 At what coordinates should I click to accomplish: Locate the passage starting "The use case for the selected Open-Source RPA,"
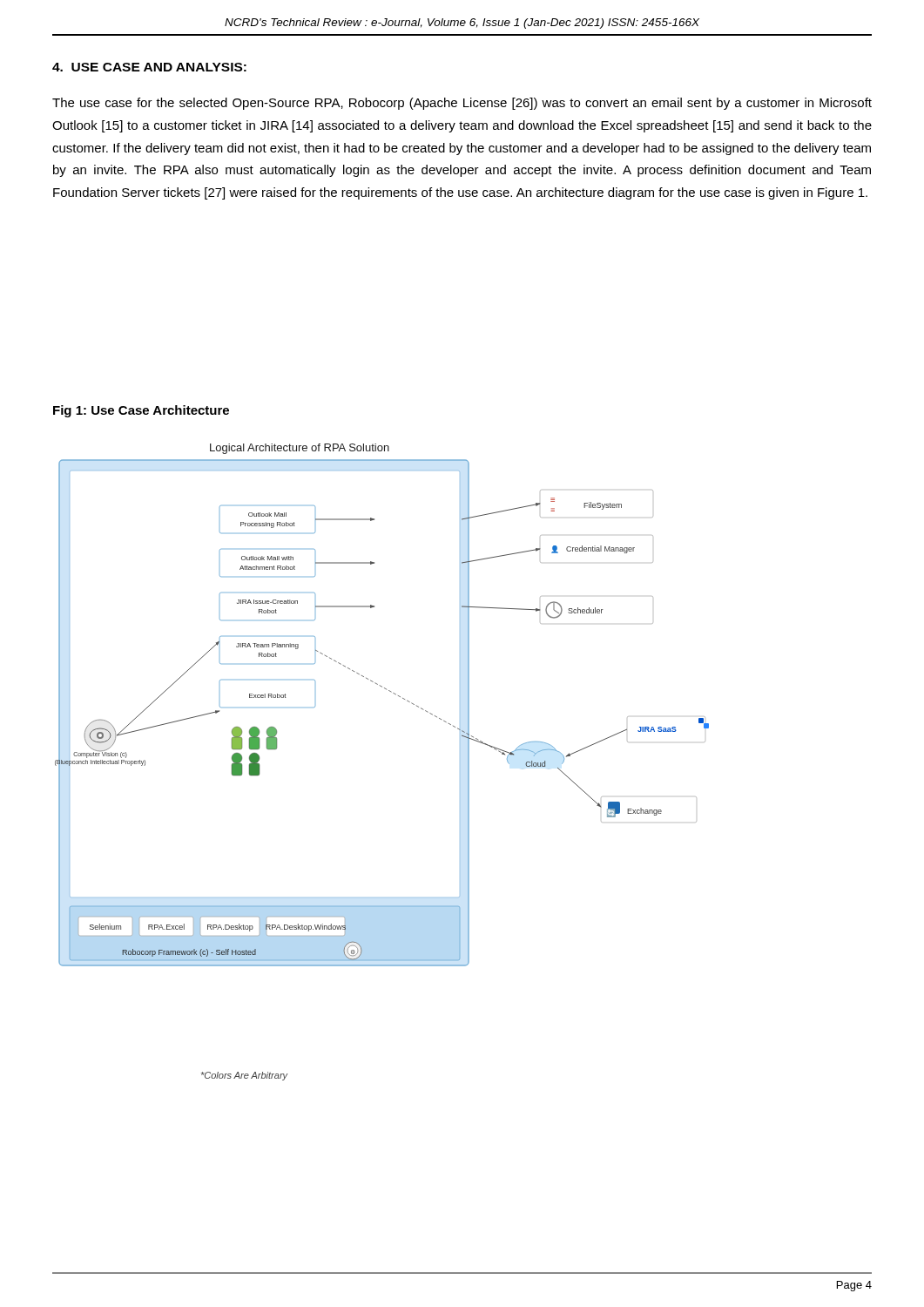click(x=462, y=147)
